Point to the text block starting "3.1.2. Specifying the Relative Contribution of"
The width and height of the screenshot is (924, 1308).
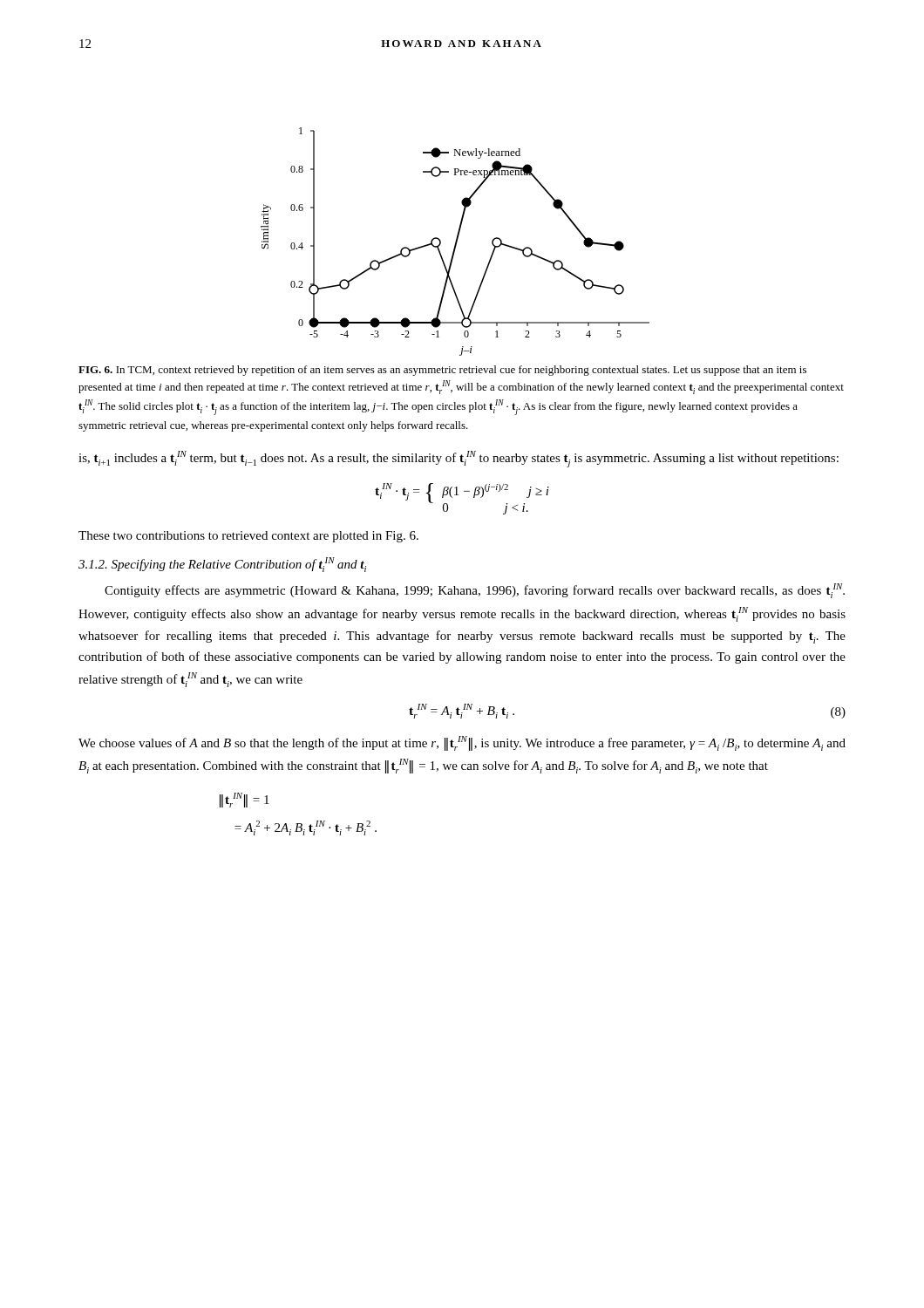click(x=222, y=564)
